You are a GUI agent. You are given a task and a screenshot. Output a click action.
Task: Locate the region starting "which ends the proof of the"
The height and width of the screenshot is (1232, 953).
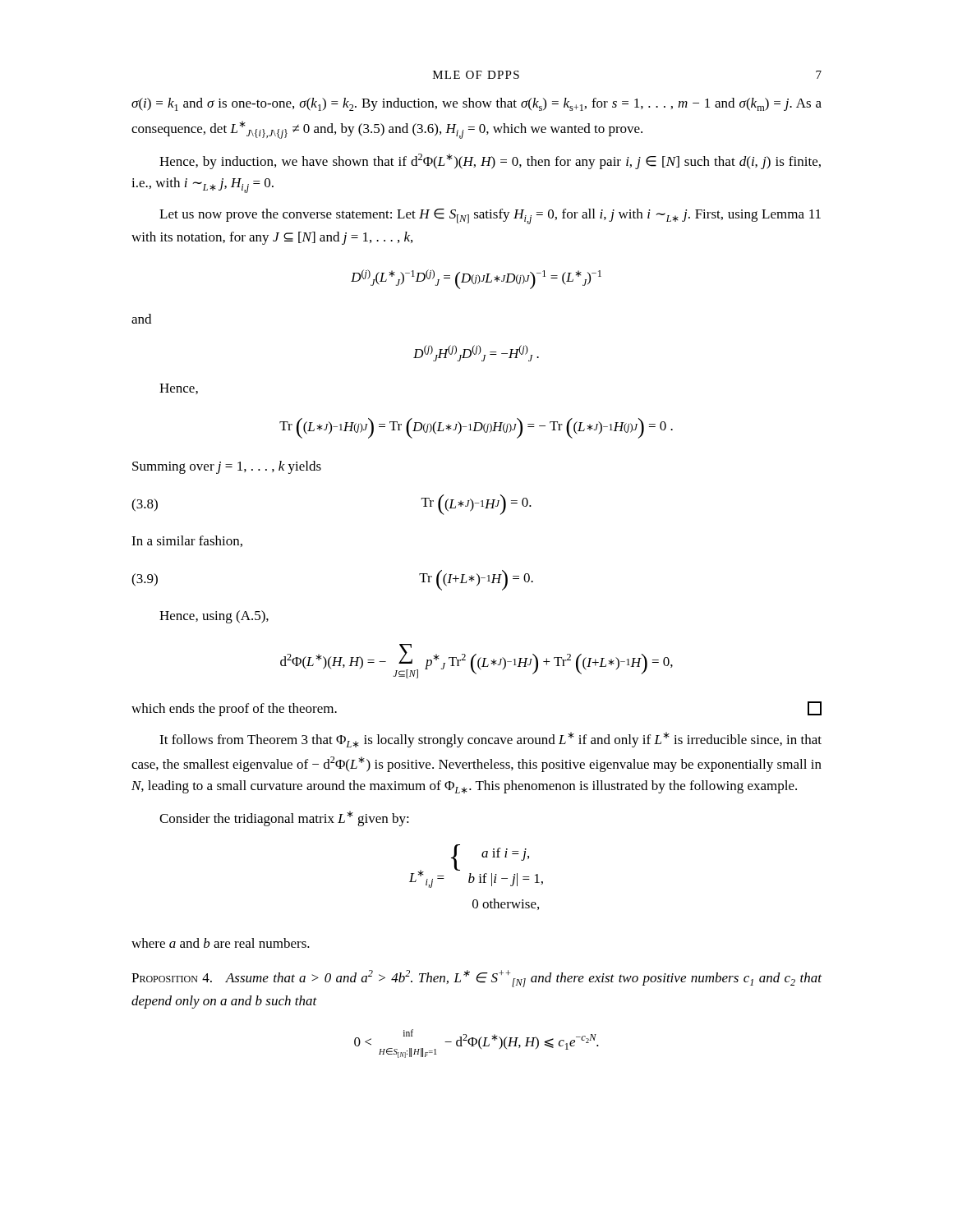click(235, 708)
